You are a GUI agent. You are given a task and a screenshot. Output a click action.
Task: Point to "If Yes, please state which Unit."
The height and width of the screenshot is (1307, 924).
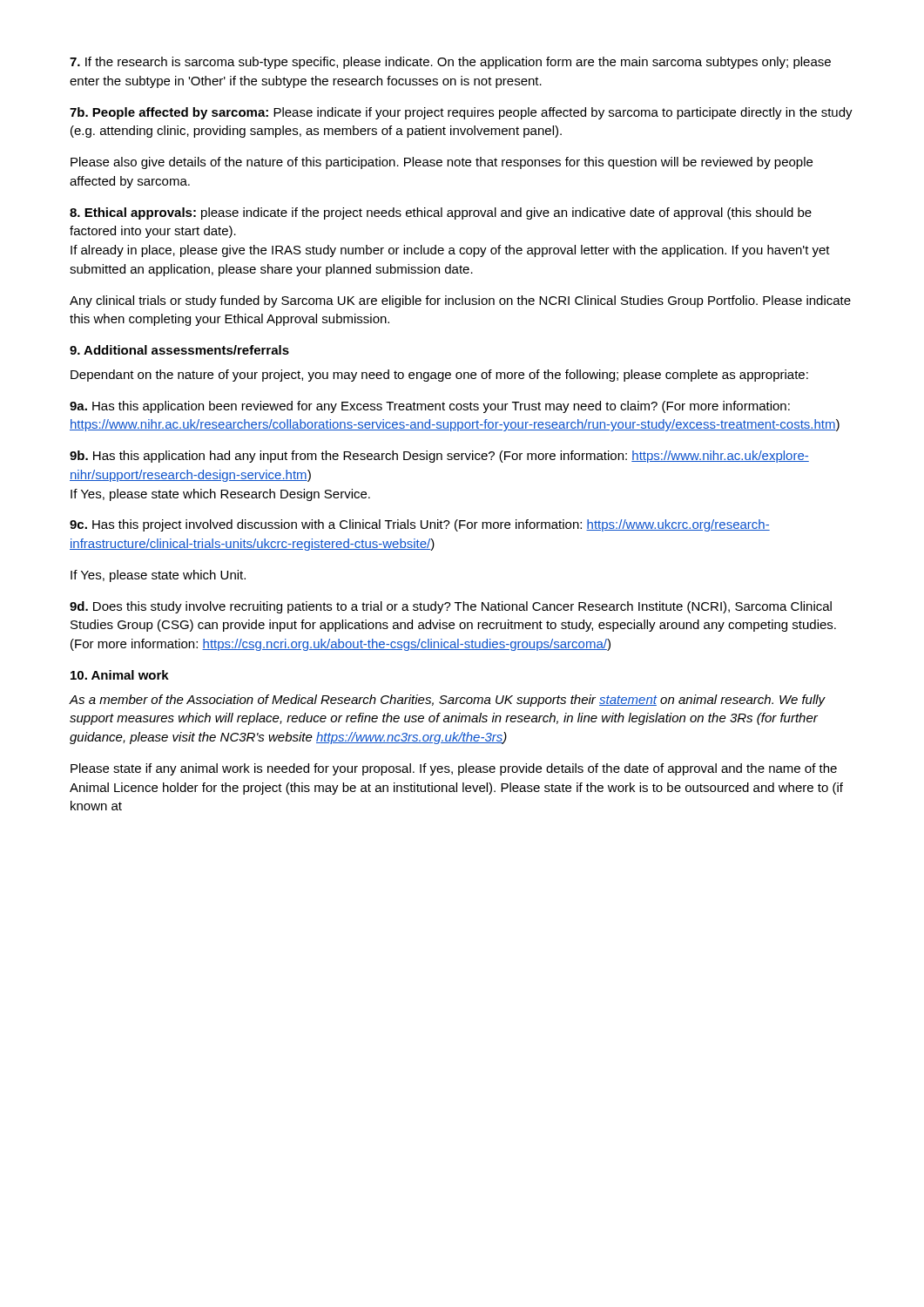[x=158, y=574]
